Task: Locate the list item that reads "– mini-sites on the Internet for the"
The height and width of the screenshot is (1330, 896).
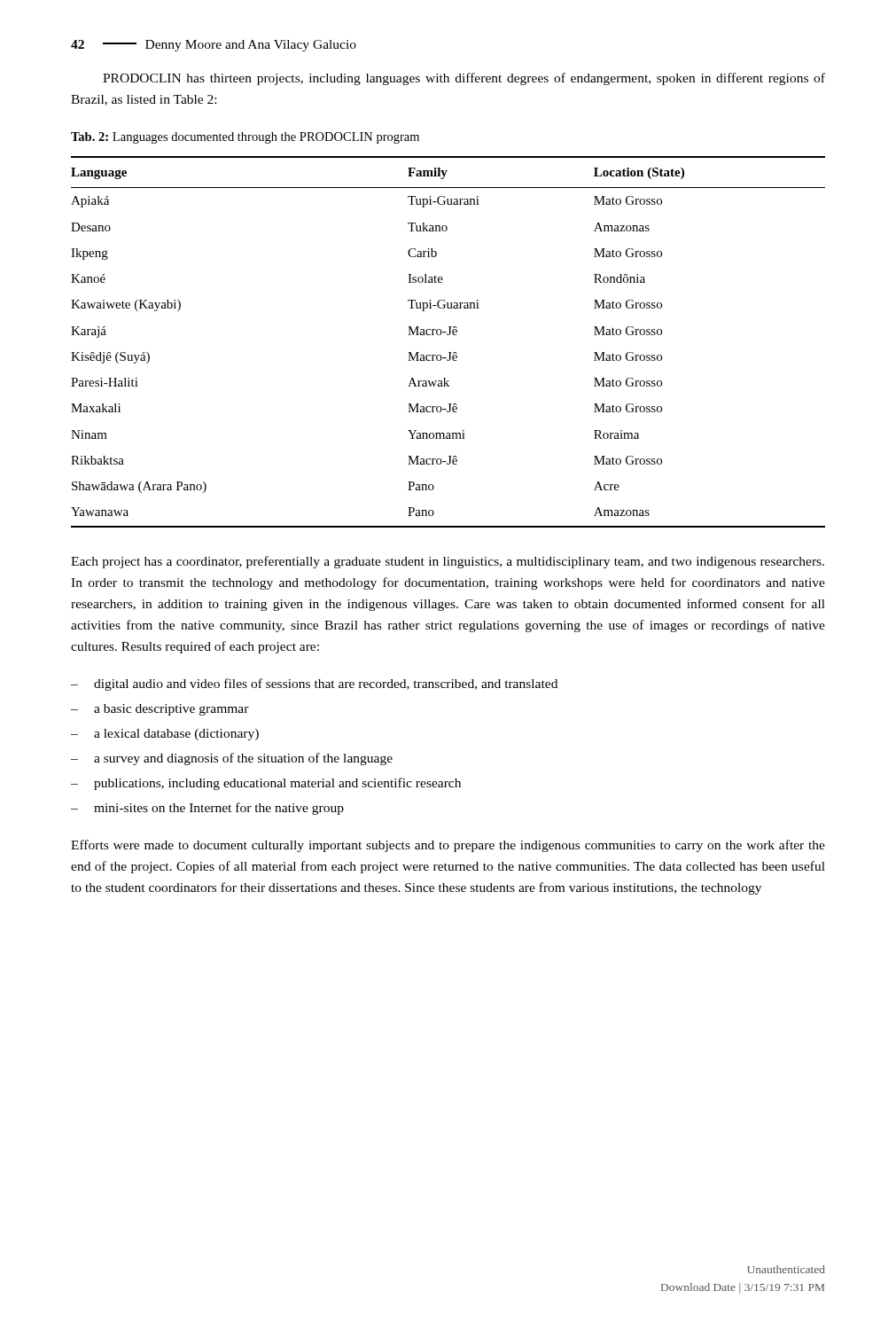Action: (207, 809)
